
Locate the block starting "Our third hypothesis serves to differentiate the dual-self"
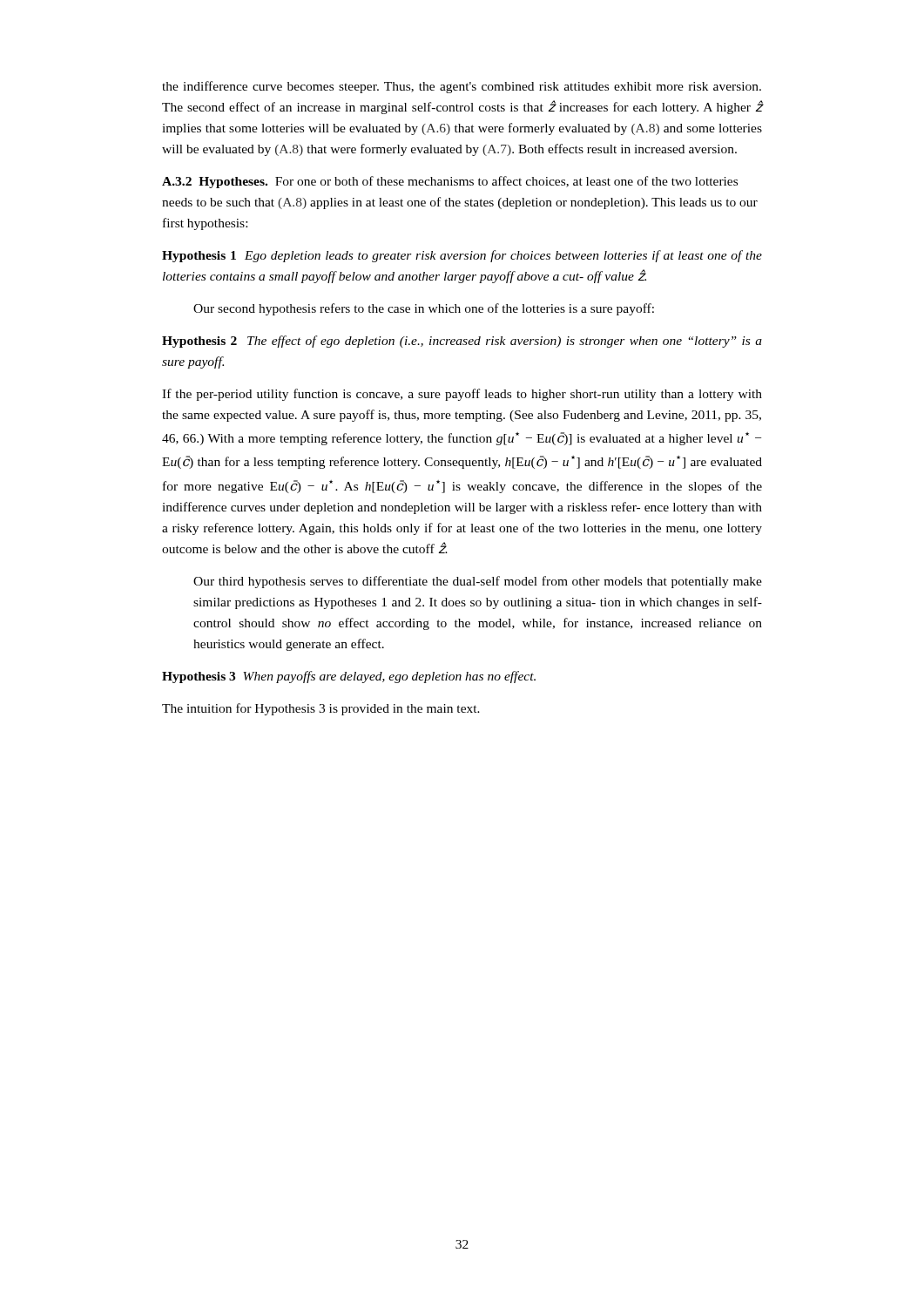point(478,612)
